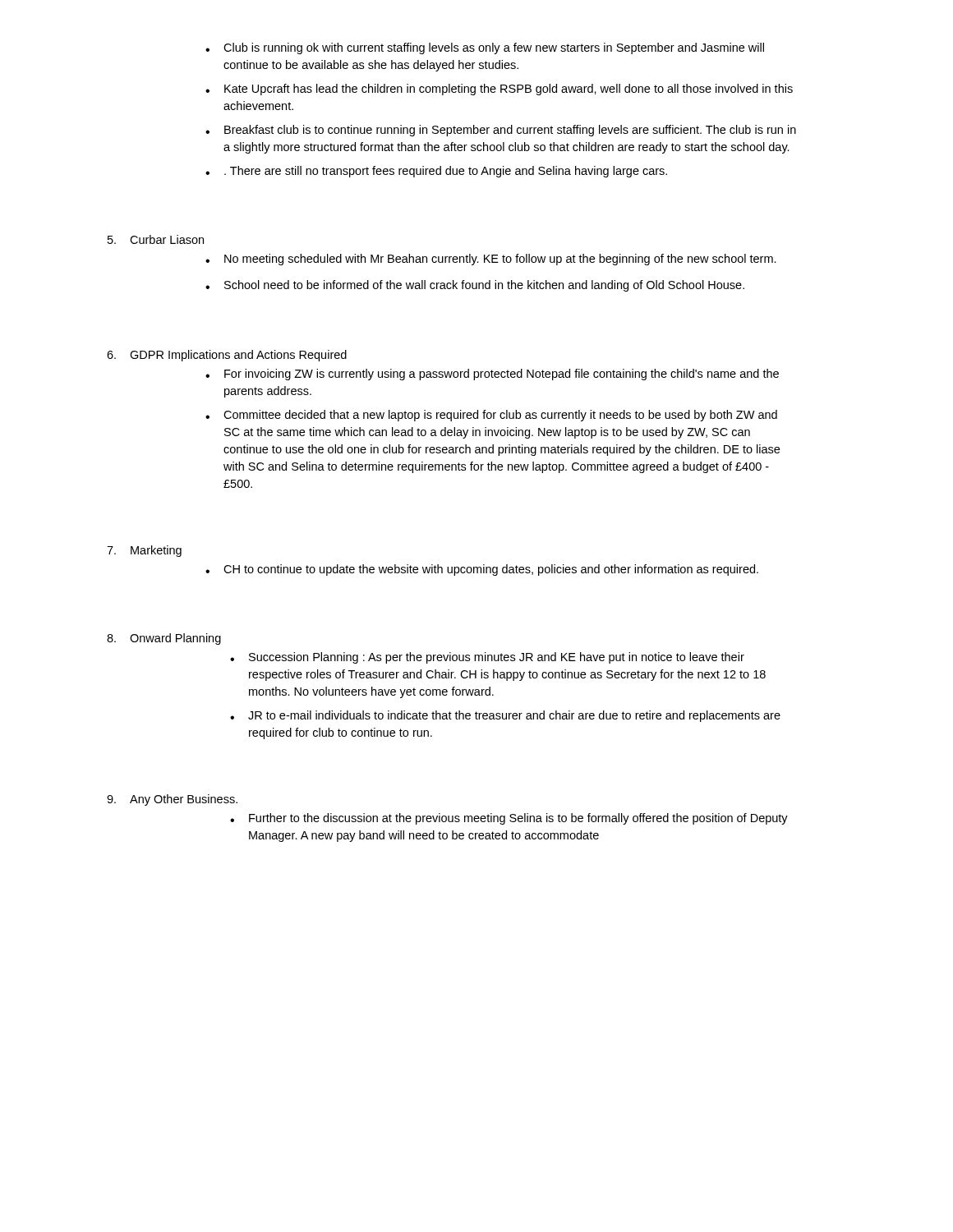Find the block on this page that starts "• Club is running ok with"
The image size is (953, 1232).
pos(501,57)
